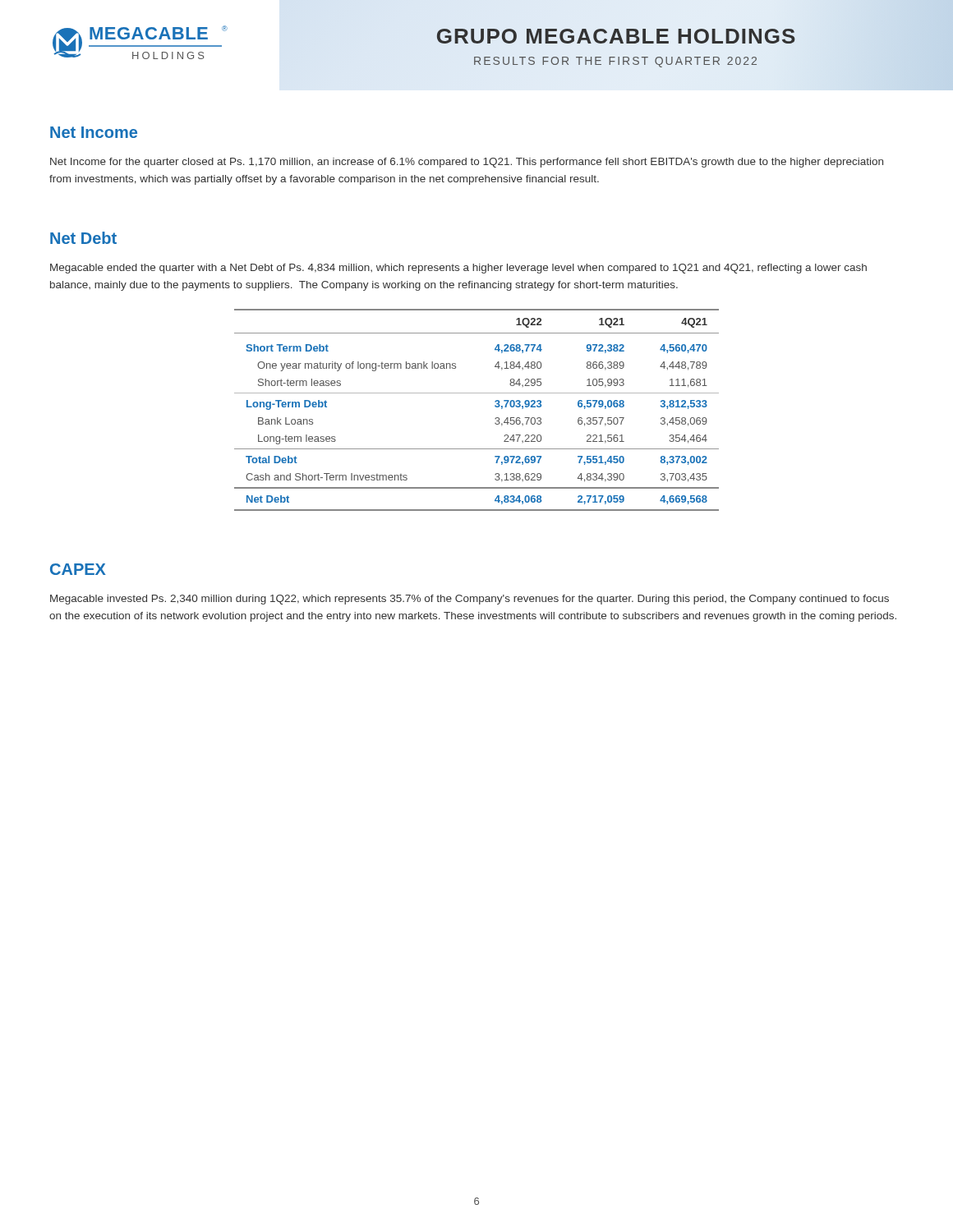The width and height of the screenshot is (953, 1232).
Task: Find the text block containing "Megacable ended the"
Action: point(458,276)
